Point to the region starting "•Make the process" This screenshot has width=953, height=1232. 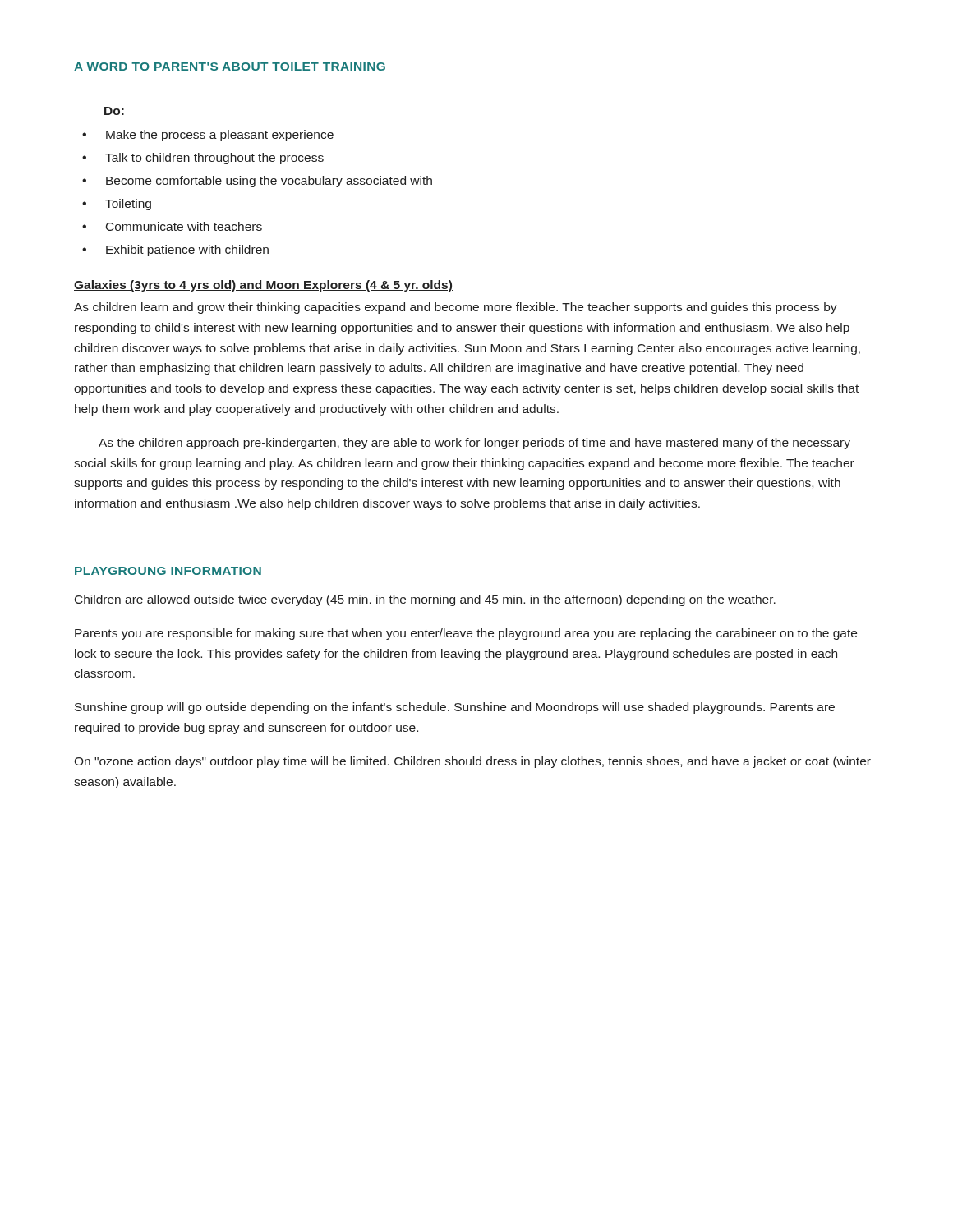(x=208, y=135)
